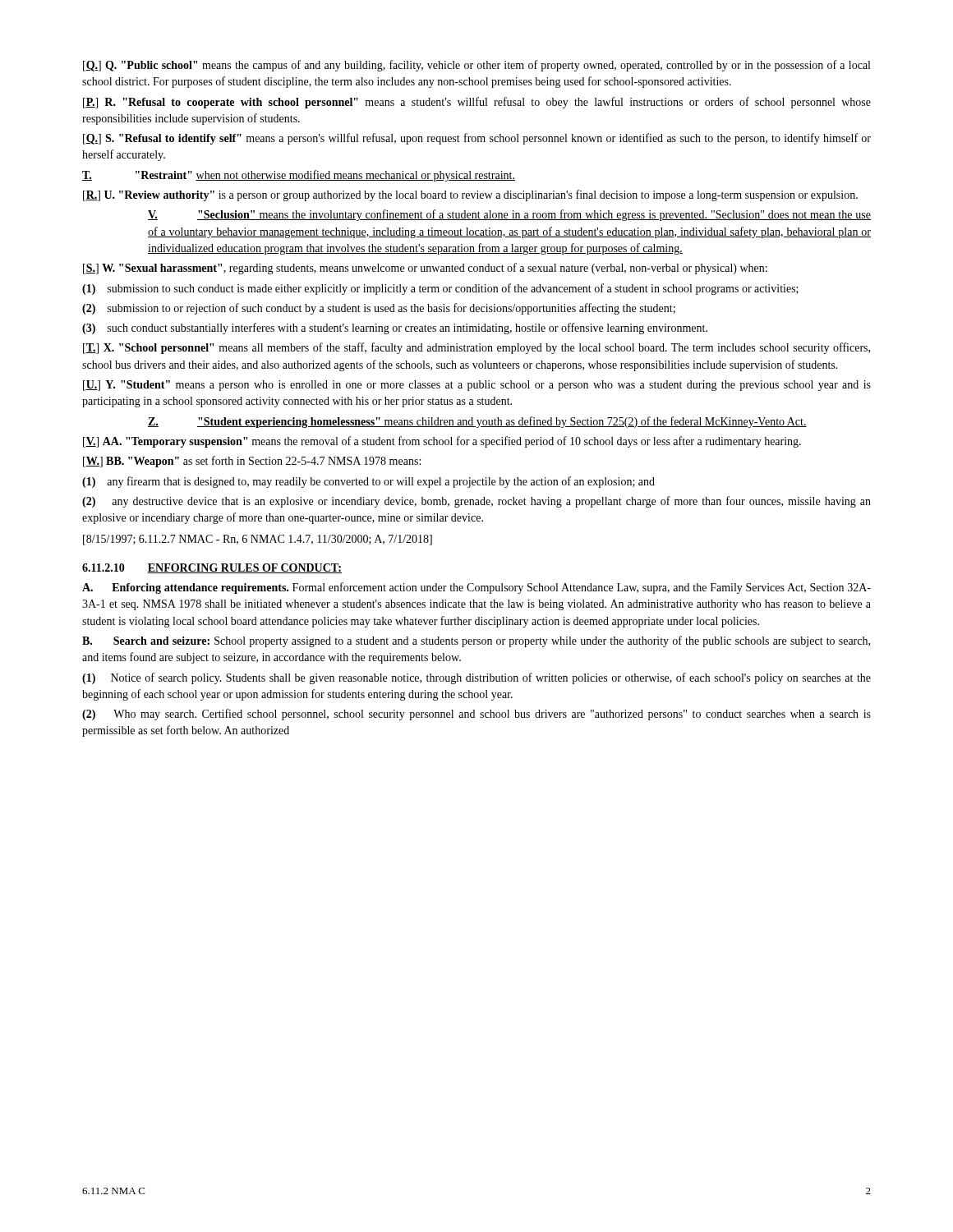Screen dimensions: 1232x953
Task: Locate the block of text that opens with "(1) Notice of search policy. Students shall"
Action: (476, 686)
